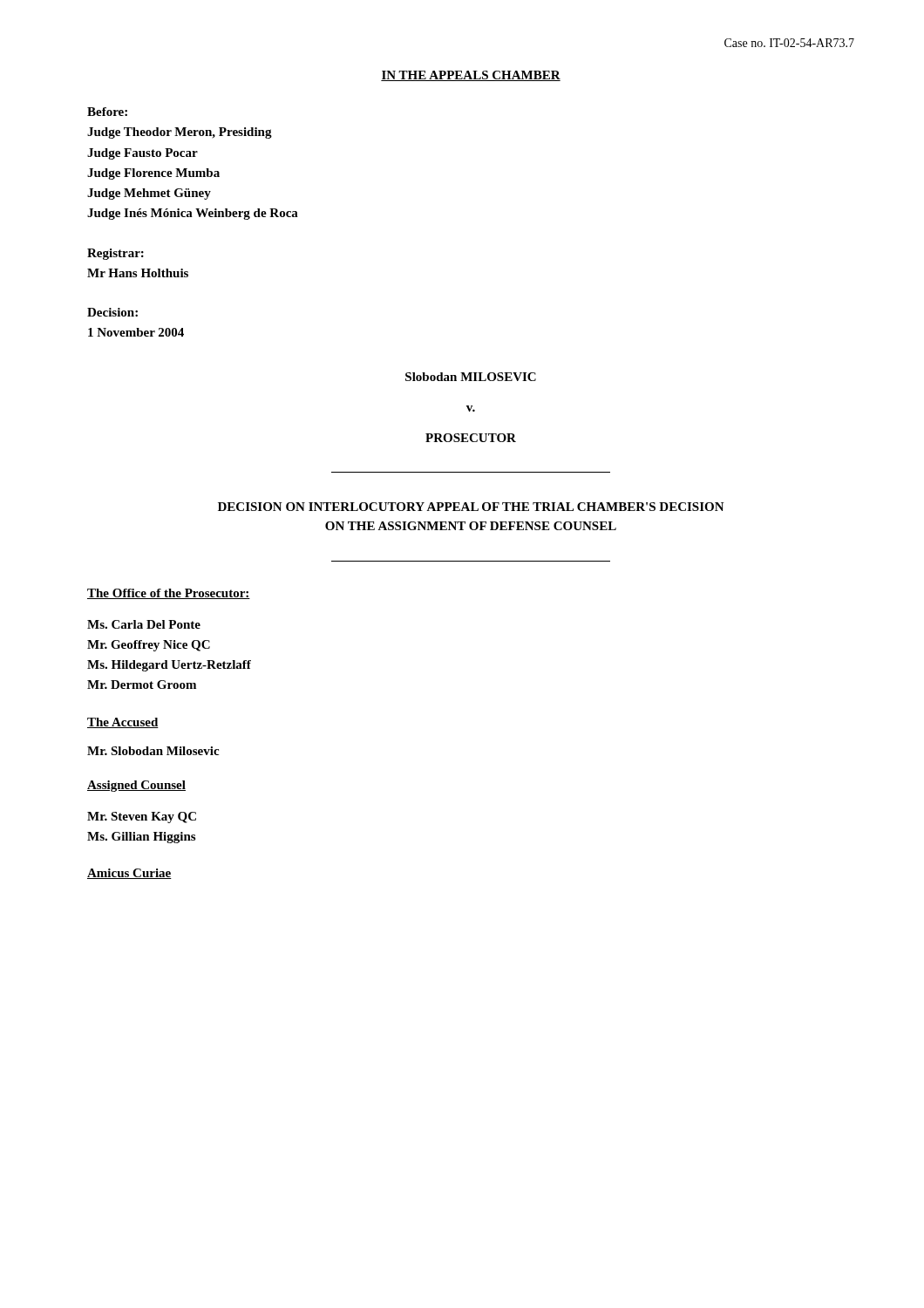Image resolution: width=924 pixels, height=1308 pixels.
Task: Navigate to the region starting "Mr. Steven Kay"
Action: tap(142, 826)
